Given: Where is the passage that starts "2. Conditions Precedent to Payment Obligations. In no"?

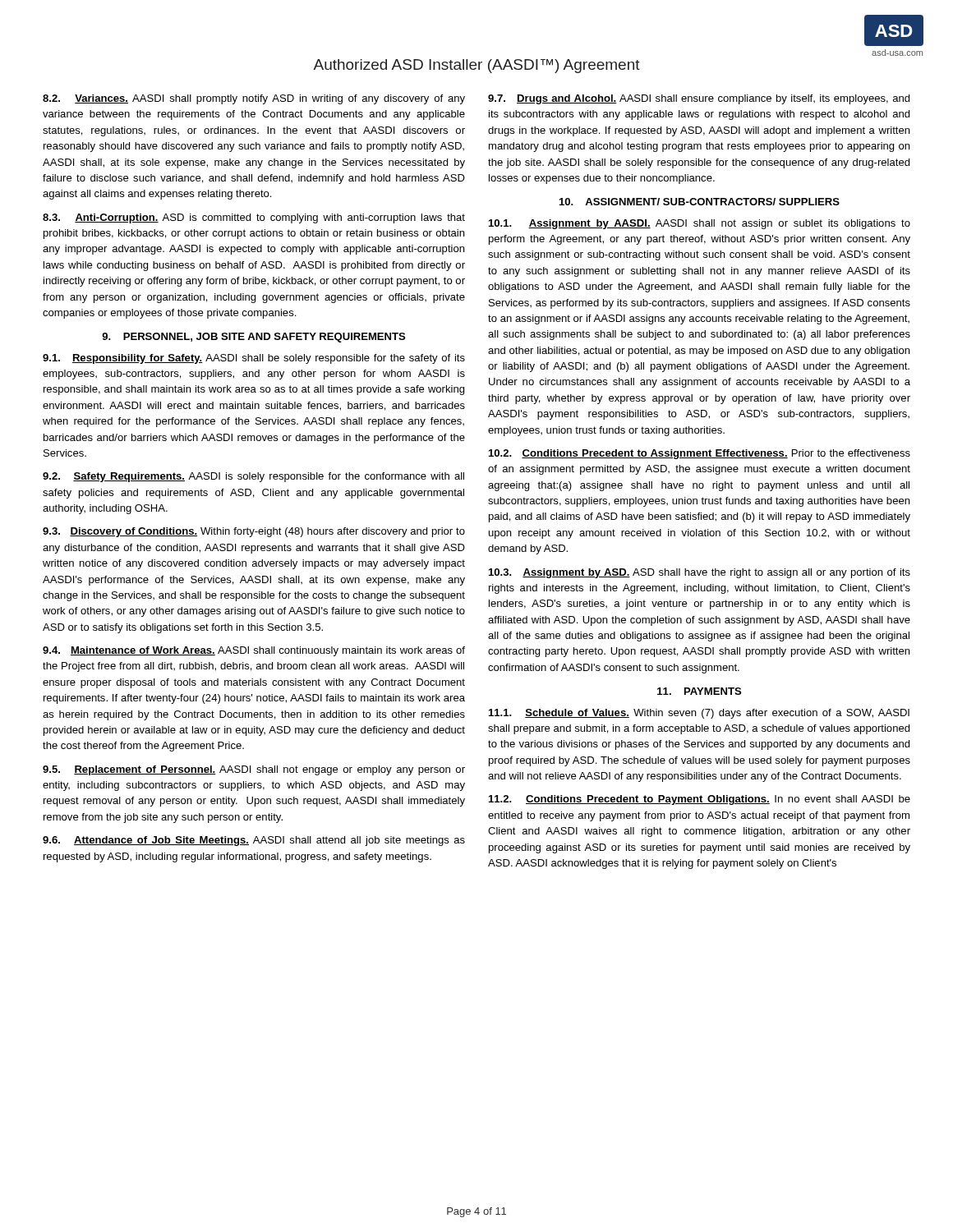Looking at the screenshot, I should tap(699, 831).
